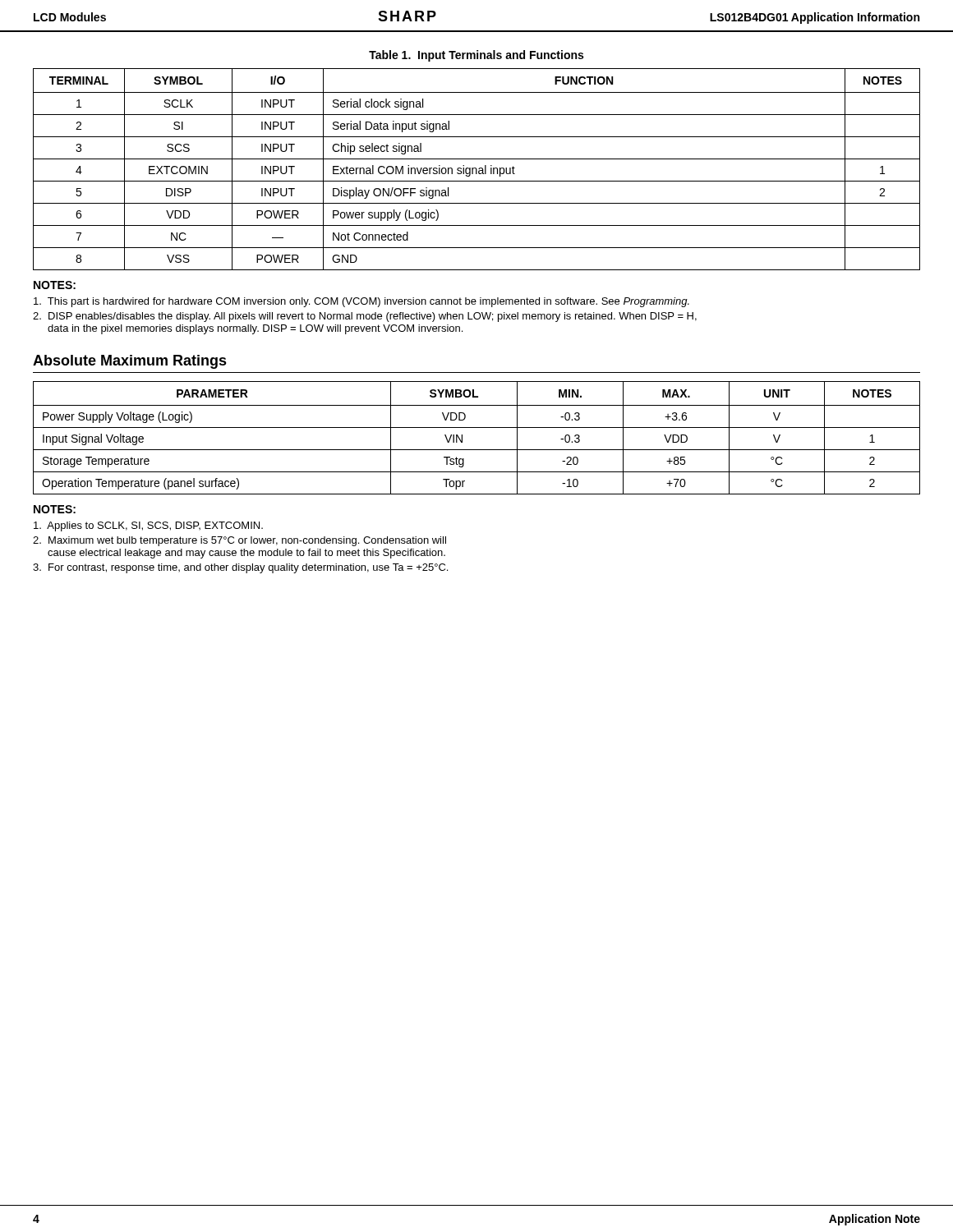The height and width of the screenshot is (1232, 953).
Task: Navigate to the block starting "2. DISP enables/disables the display. All pixels will"
Action: 365,322
